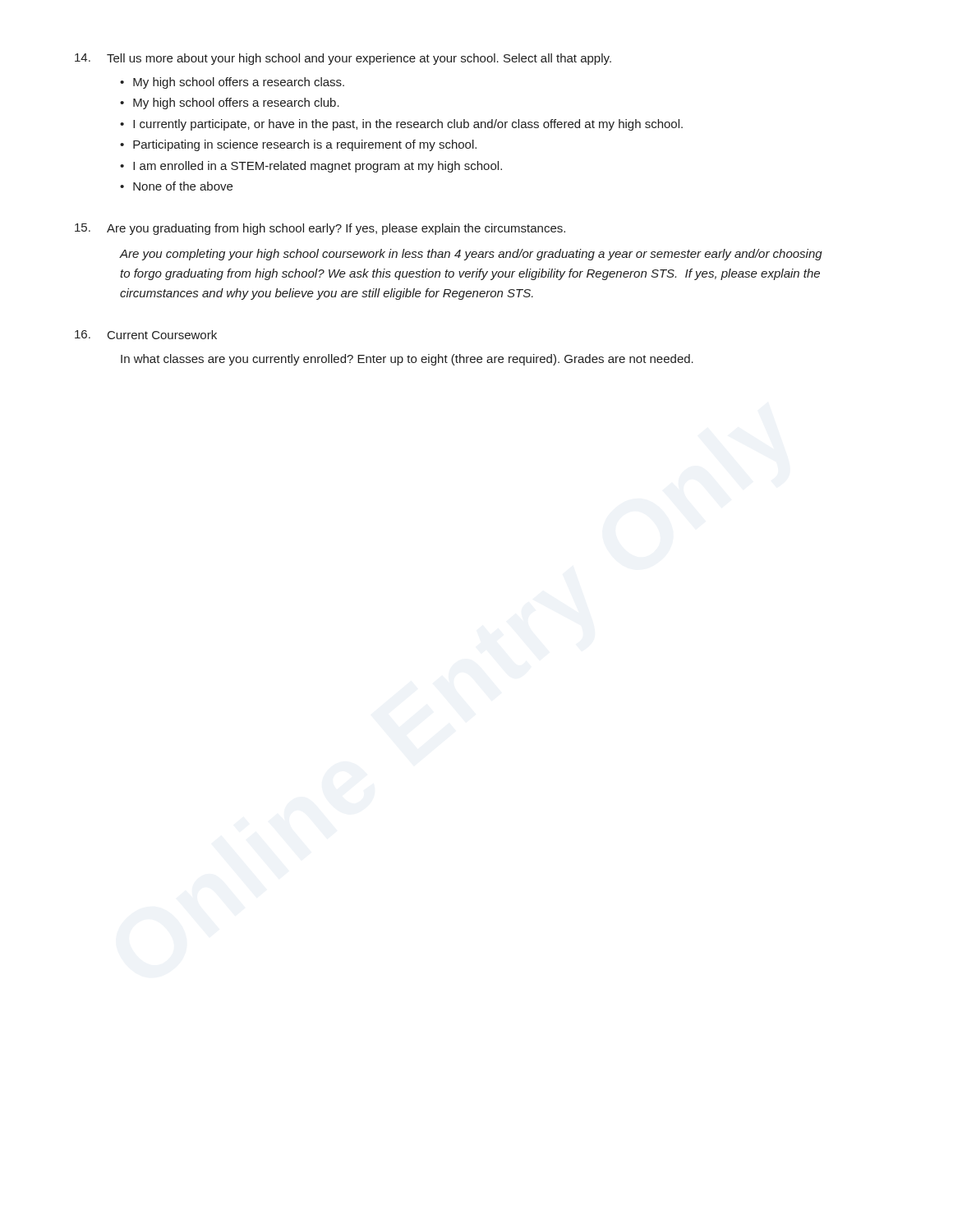Locate the text starting "My high school offers a research club."
Screen dimensions: 1232x953
pos(236,102)
